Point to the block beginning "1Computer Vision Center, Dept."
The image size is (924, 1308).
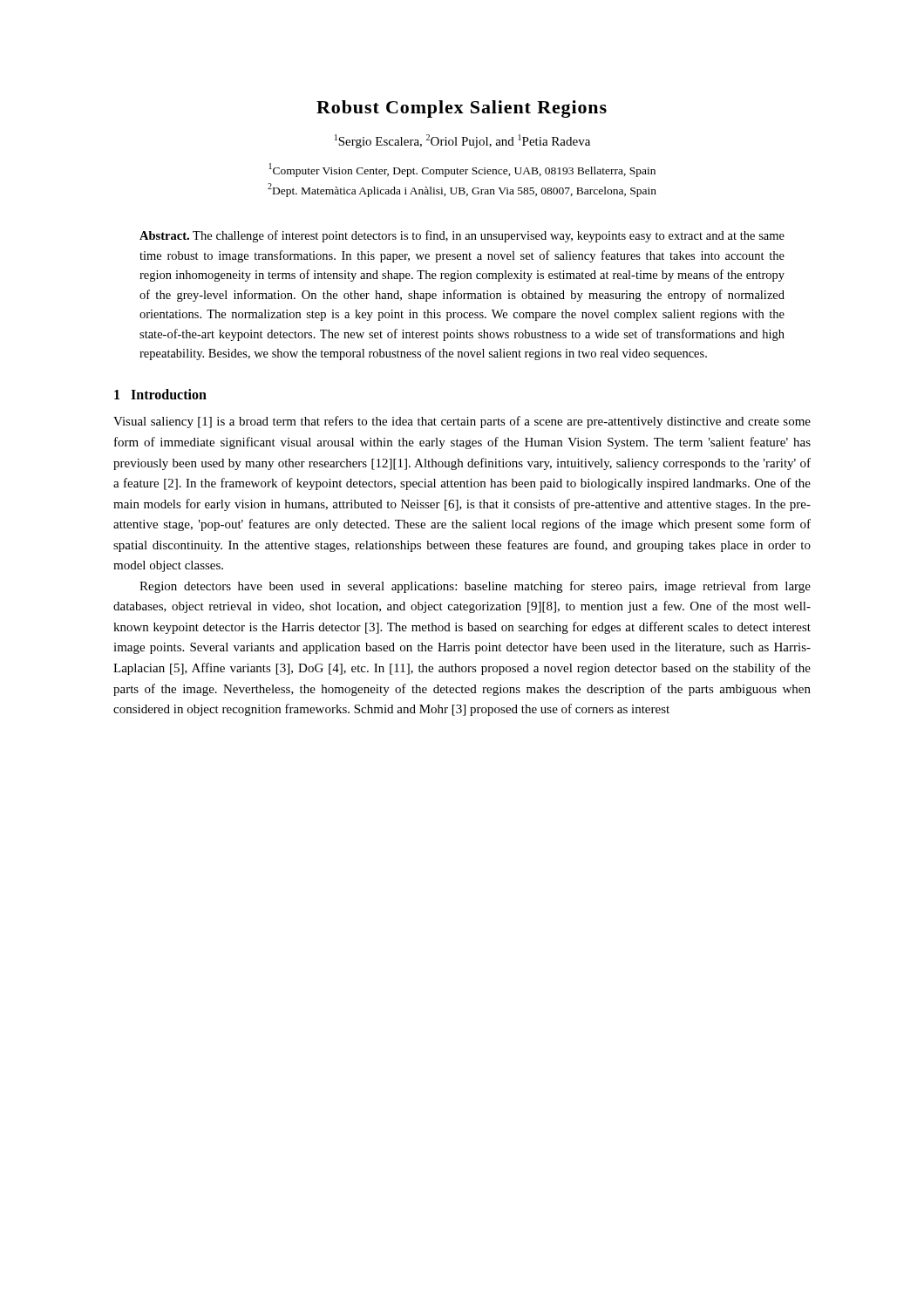(x=462, y=179)
